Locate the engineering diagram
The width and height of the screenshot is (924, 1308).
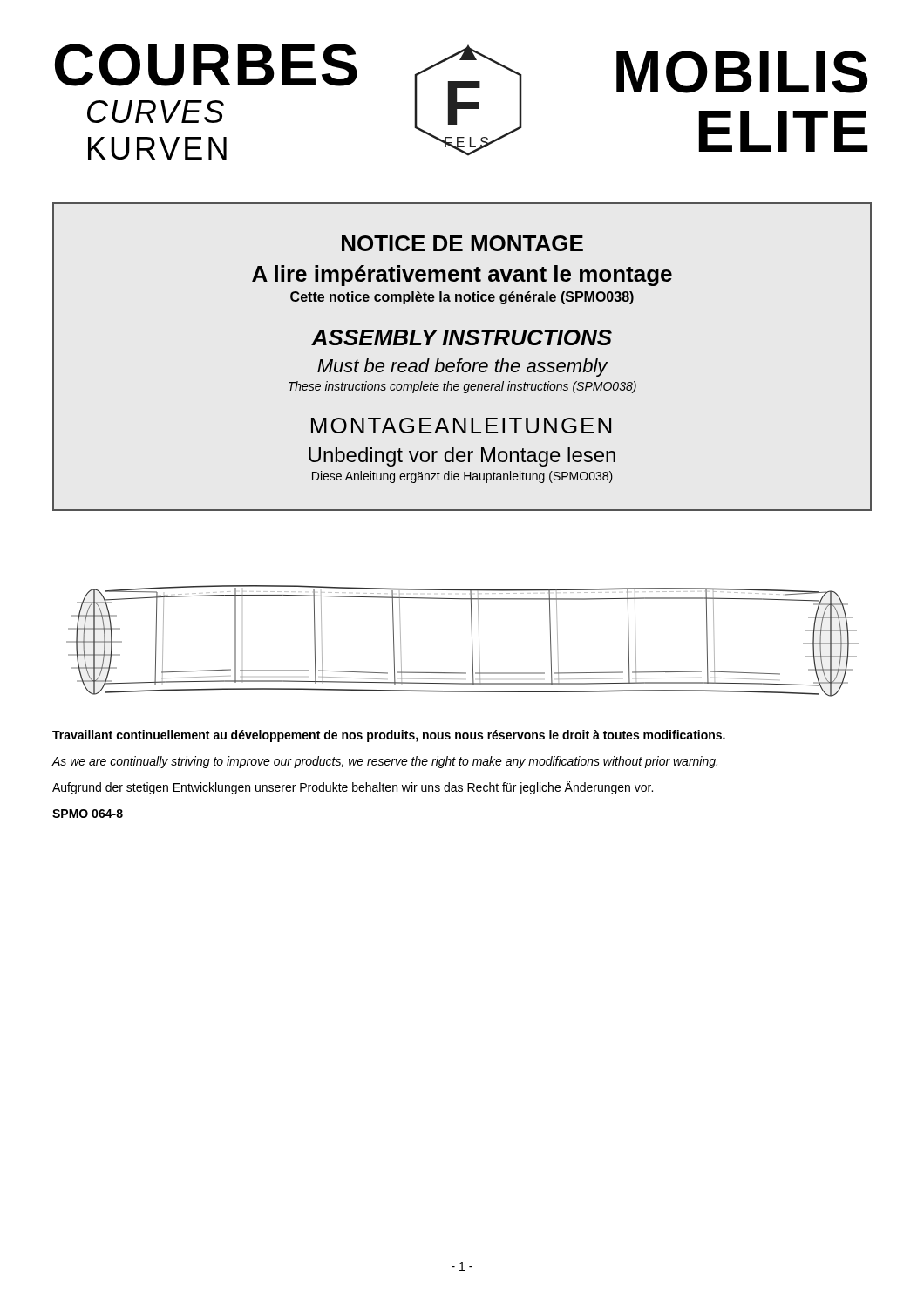tap(462, 624)
